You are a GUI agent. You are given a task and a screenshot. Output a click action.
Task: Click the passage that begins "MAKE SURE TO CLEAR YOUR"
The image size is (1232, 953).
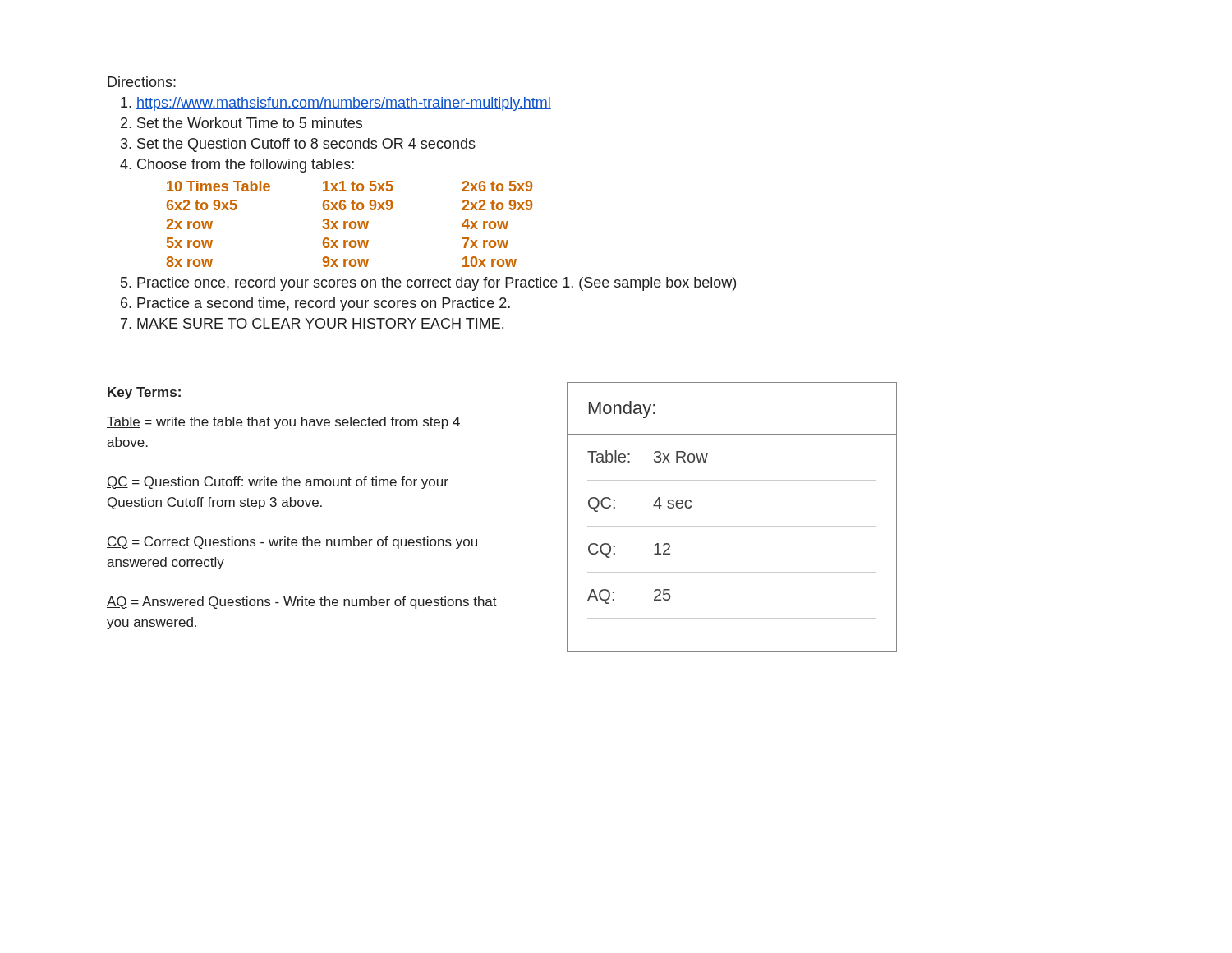point(321,324)
